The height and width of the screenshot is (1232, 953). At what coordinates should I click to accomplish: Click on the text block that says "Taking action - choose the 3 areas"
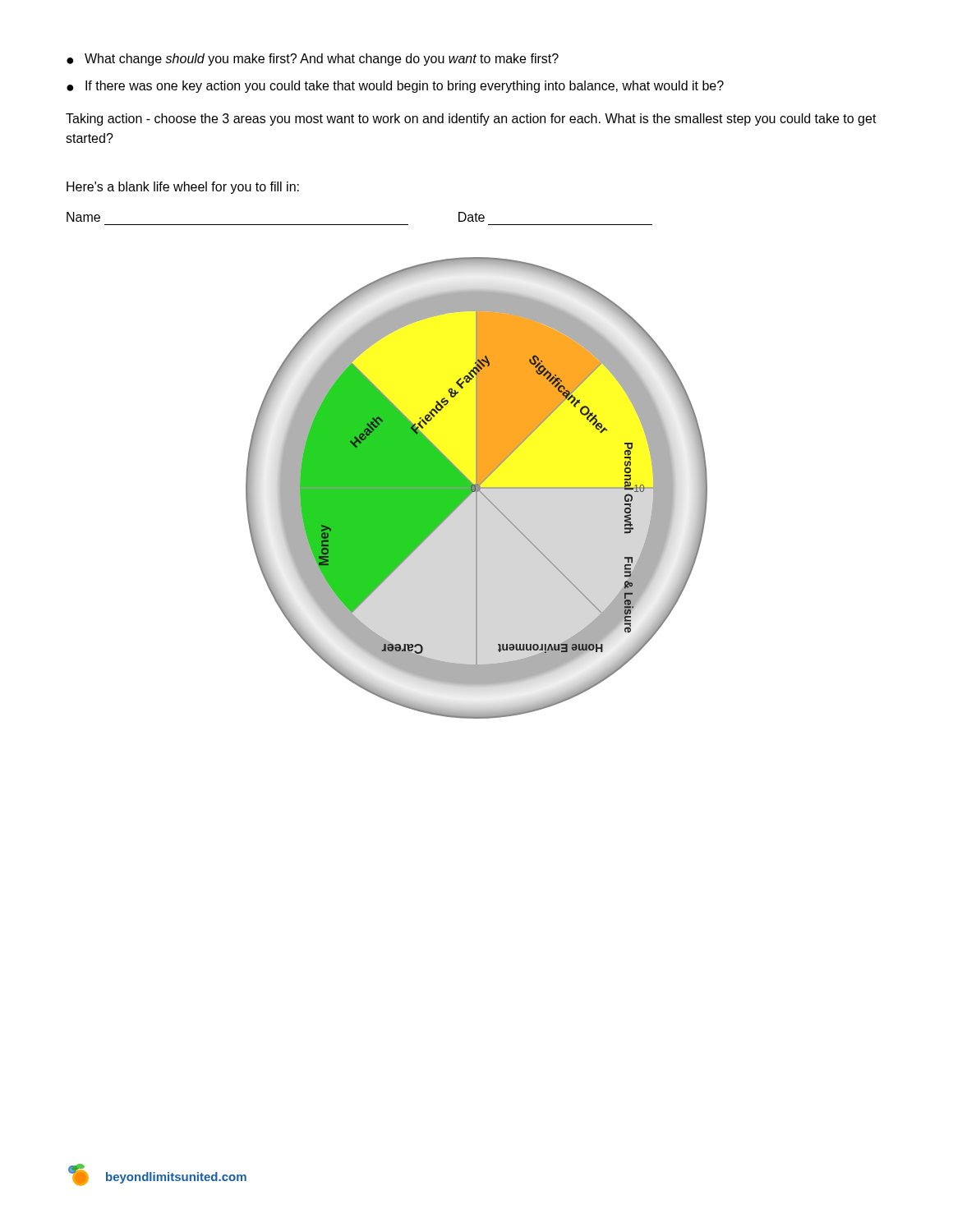tap(471, 128)
